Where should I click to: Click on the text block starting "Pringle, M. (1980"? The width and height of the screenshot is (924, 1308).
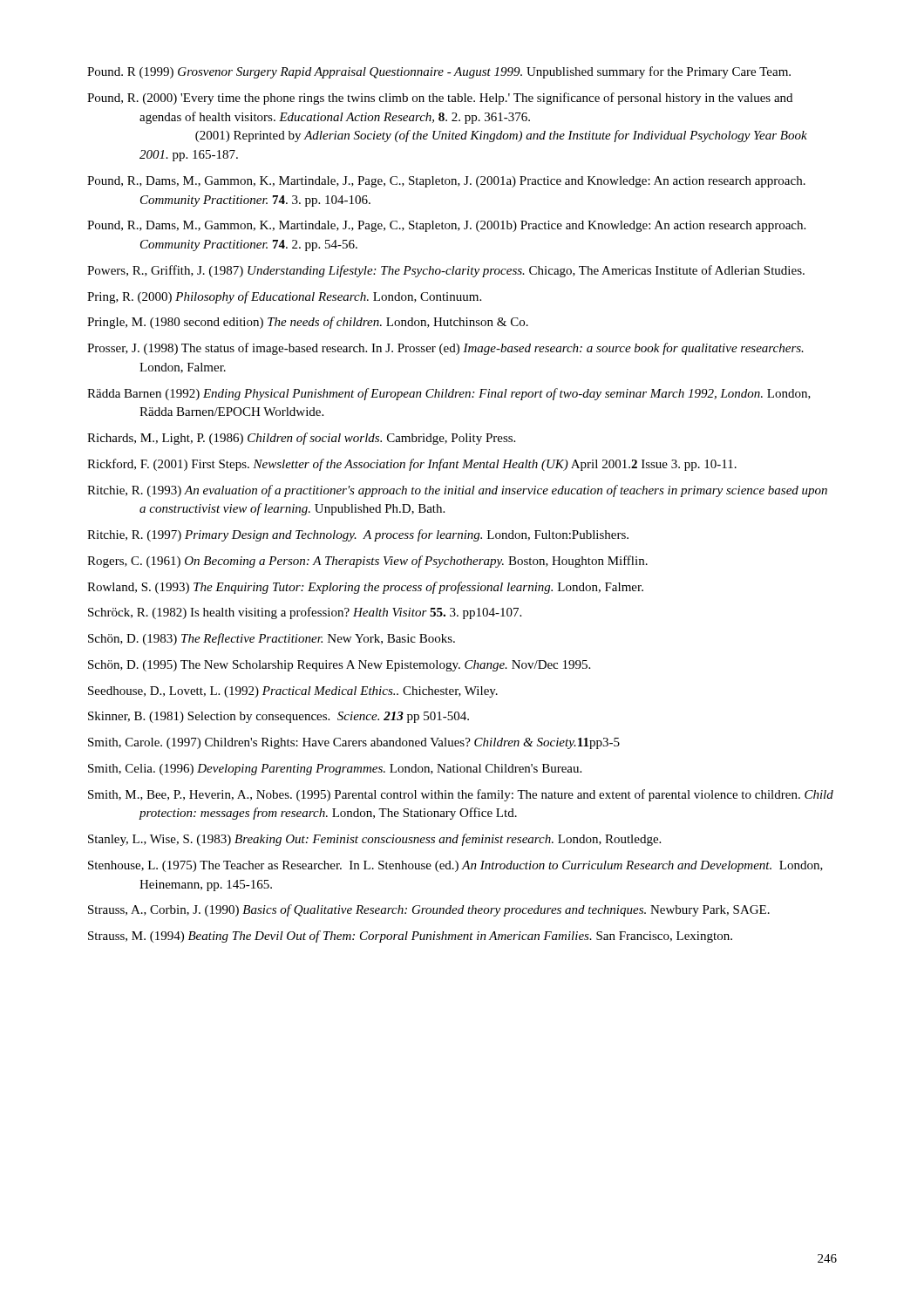pyautogui.click(x=308, y=322)
